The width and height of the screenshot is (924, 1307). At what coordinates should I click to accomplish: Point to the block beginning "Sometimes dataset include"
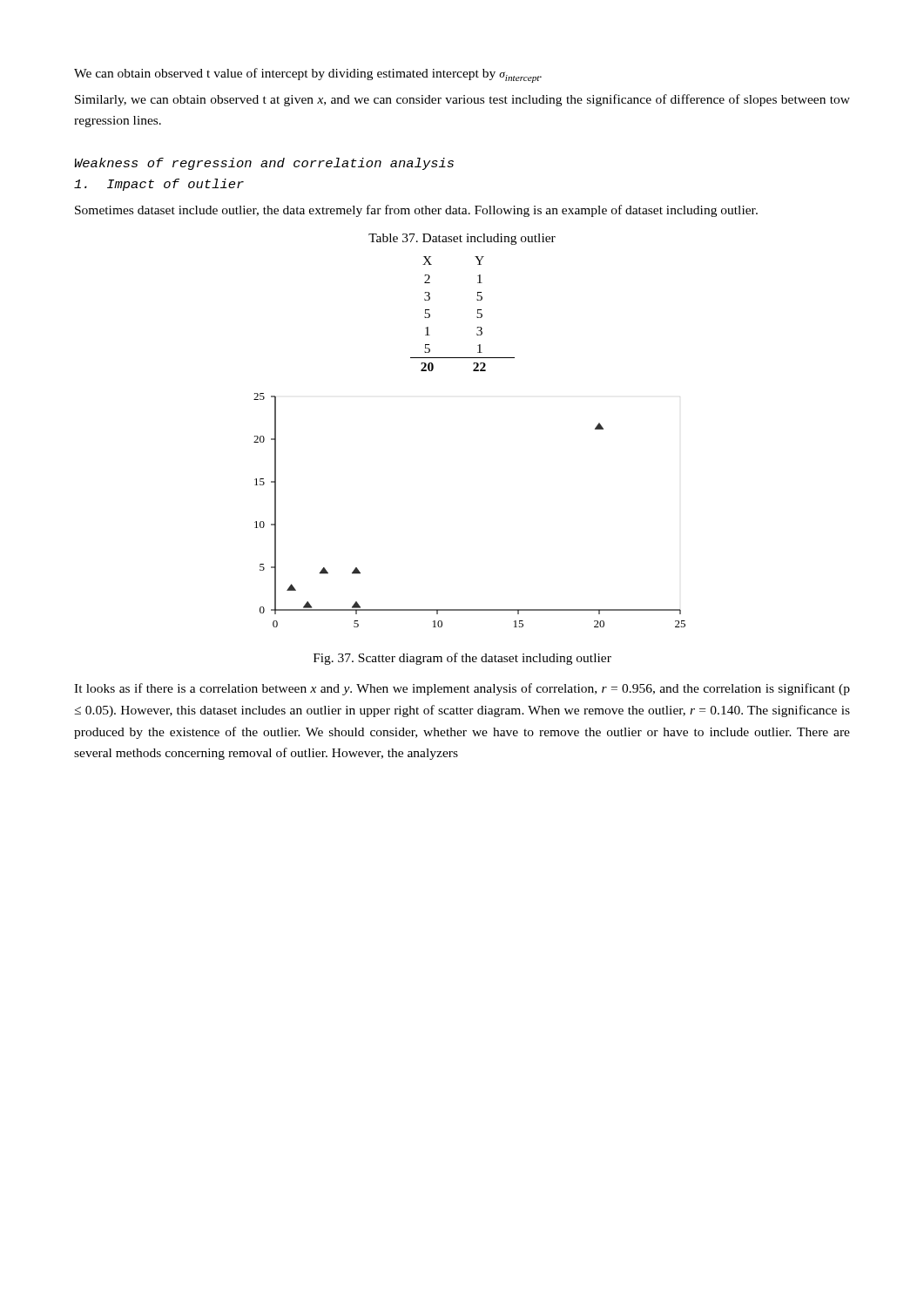(x=416, y=210)
